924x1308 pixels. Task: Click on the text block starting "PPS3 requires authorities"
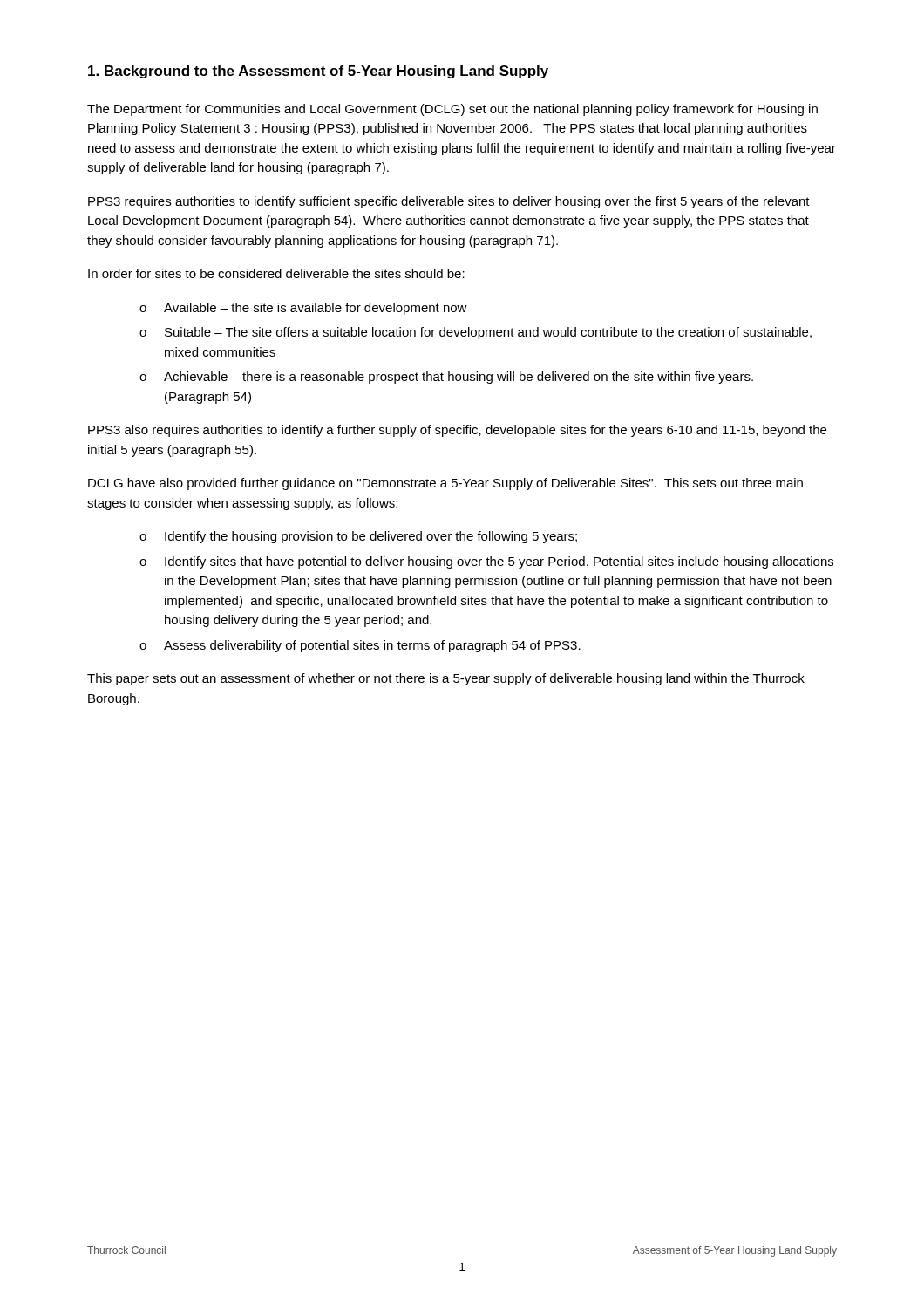click(x=448, y=220)
